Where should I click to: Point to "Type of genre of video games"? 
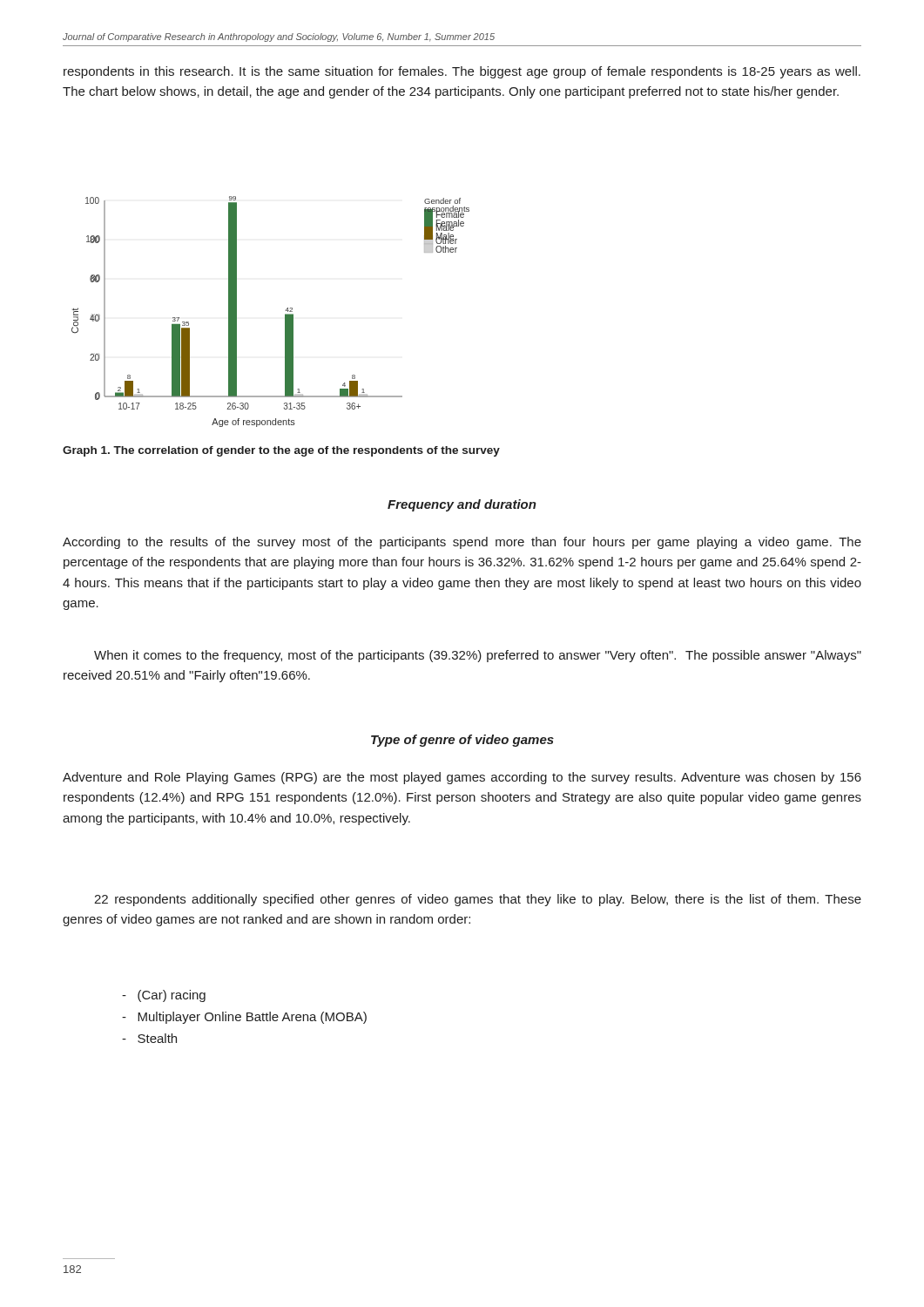462,739
